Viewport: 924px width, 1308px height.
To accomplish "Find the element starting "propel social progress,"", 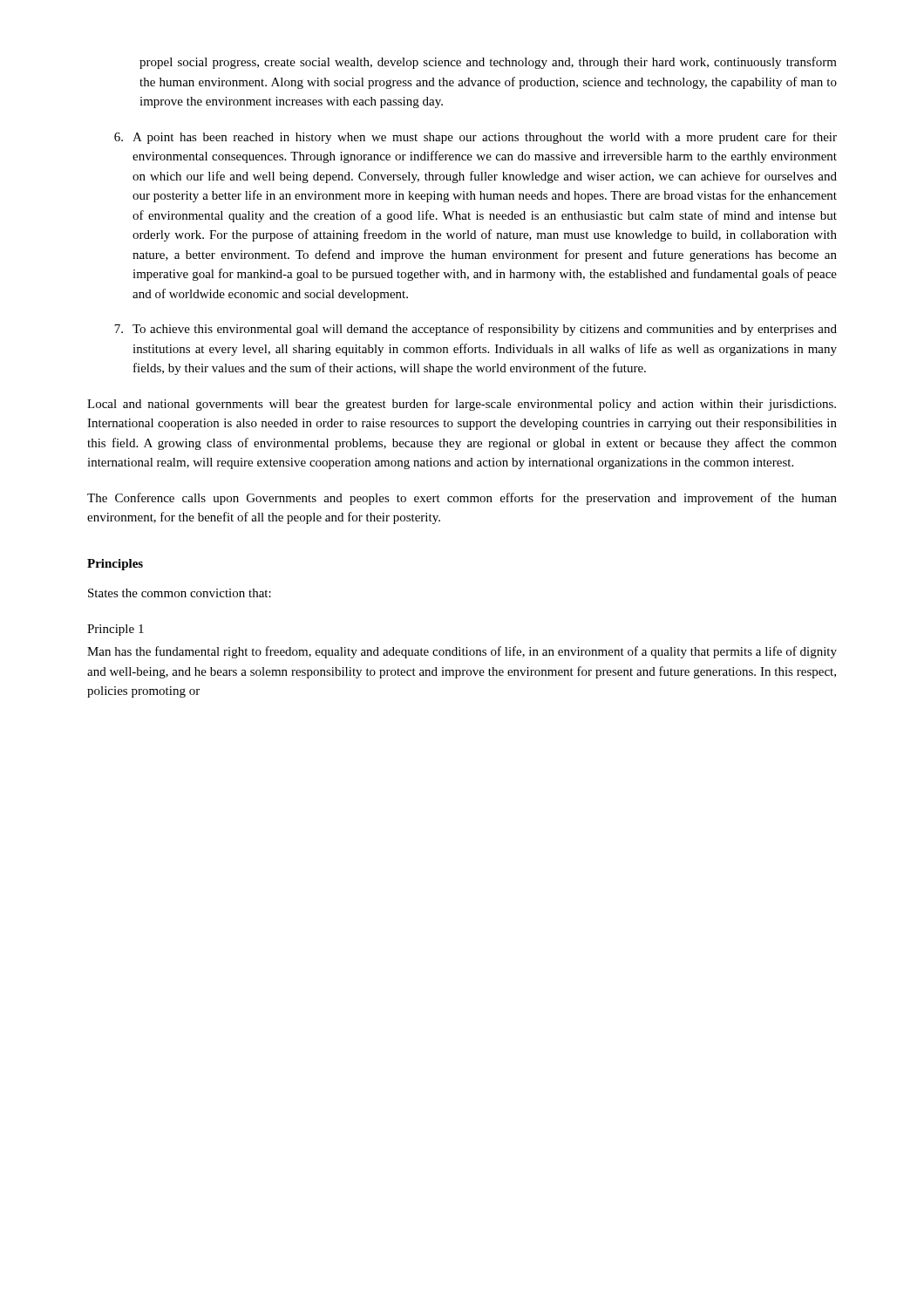I will click(x=488, y=82).
